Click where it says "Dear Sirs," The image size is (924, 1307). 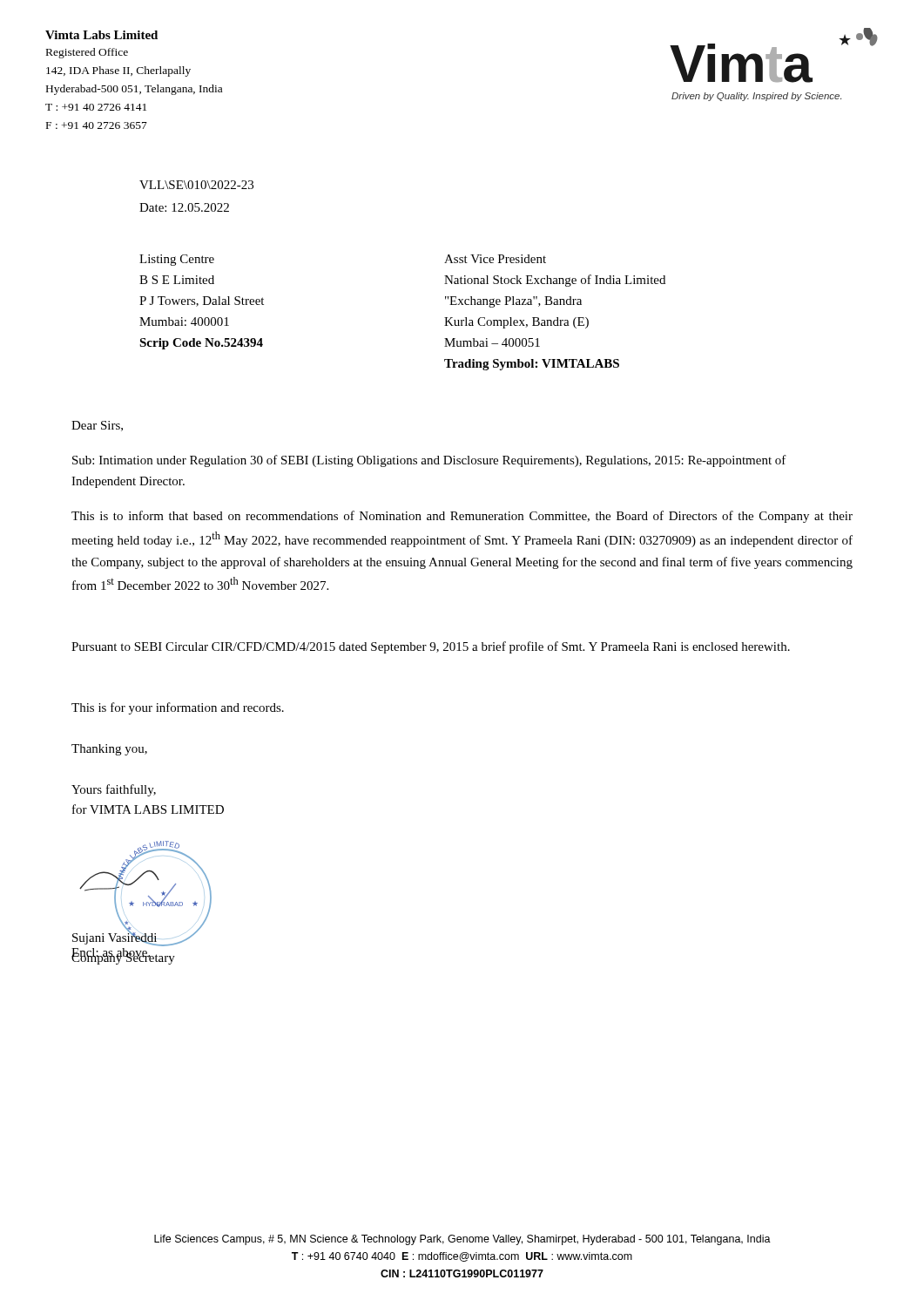[x=98, y=425]
